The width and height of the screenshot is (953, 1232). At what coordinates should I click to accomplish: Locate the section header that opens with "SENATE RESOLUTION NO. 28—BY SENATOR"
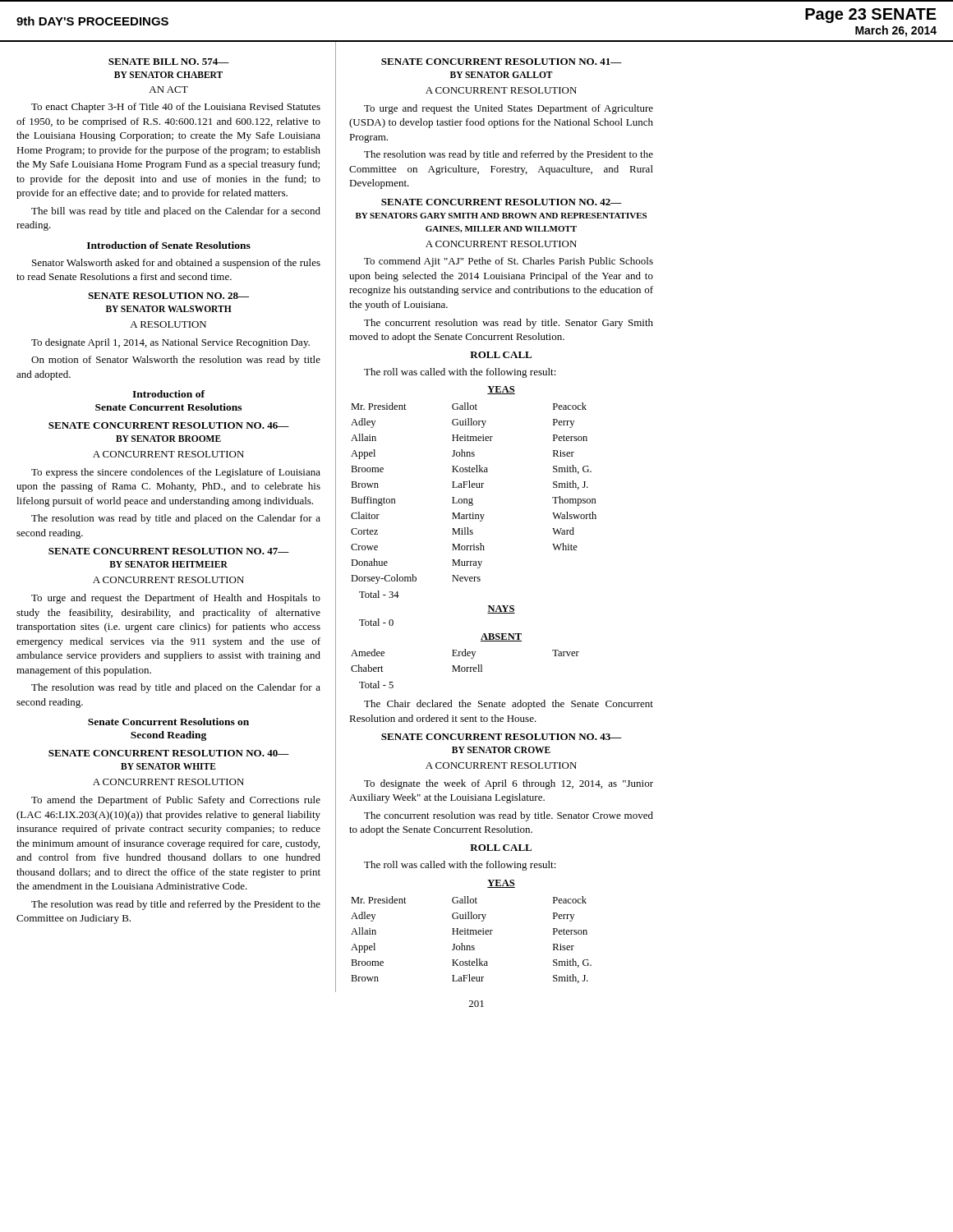[x=168, y=301]
